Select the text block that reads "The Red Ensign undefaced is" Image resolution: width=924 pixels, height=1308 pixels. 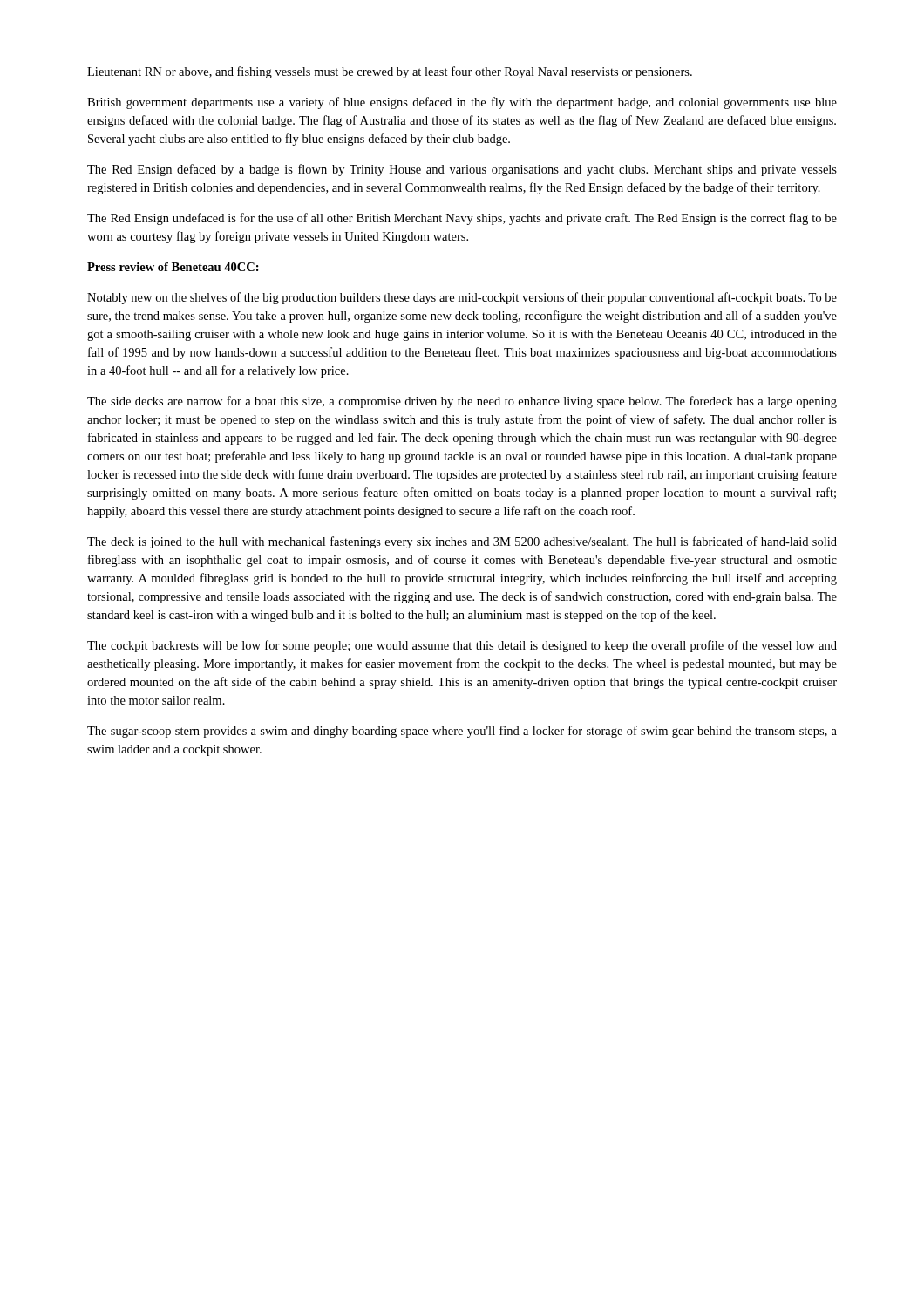(462, 227)
